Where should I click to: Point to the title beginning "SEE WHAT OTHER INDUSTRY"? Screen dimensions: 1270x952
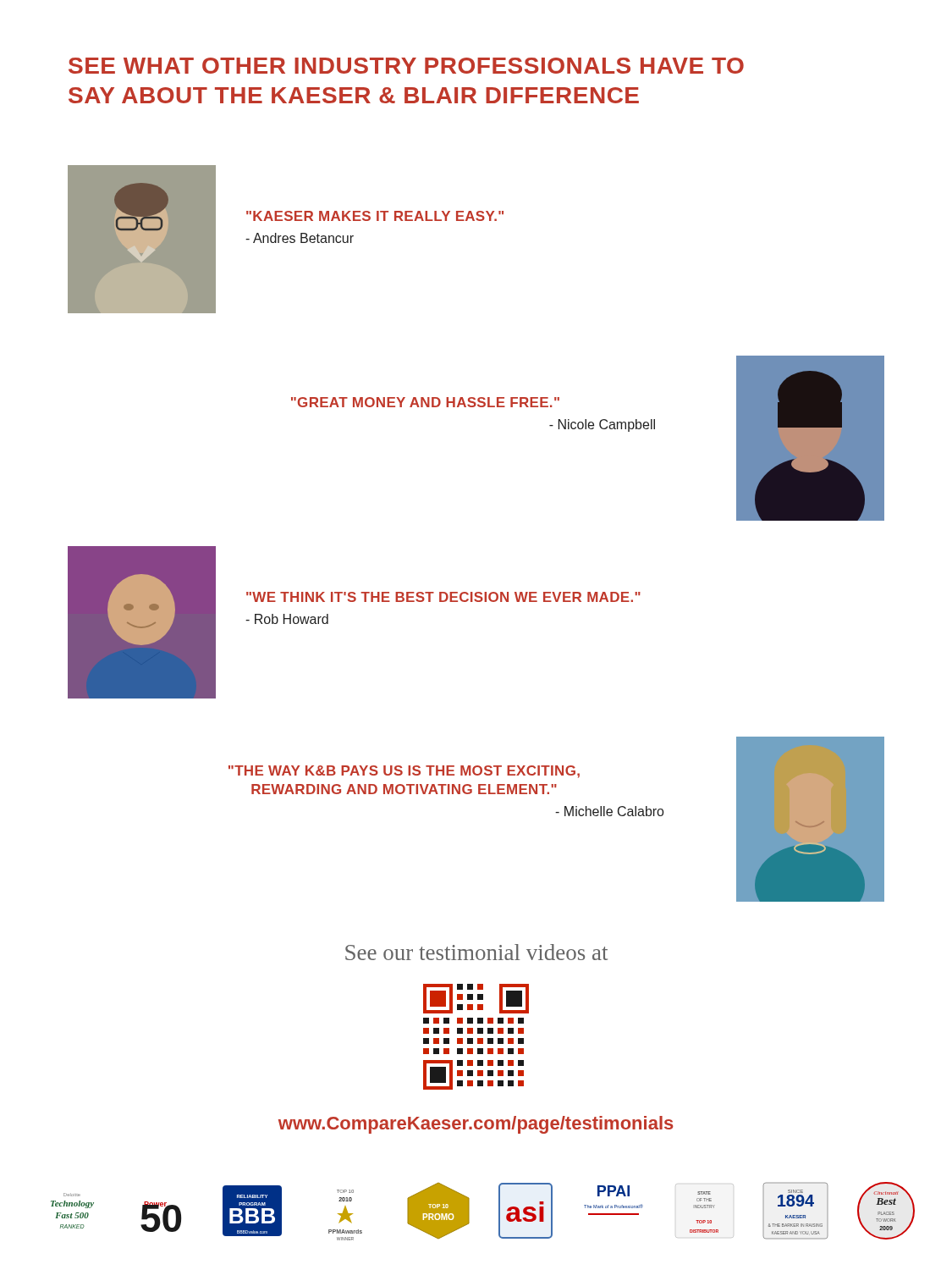pyautogui.click(x=476, y=80)
